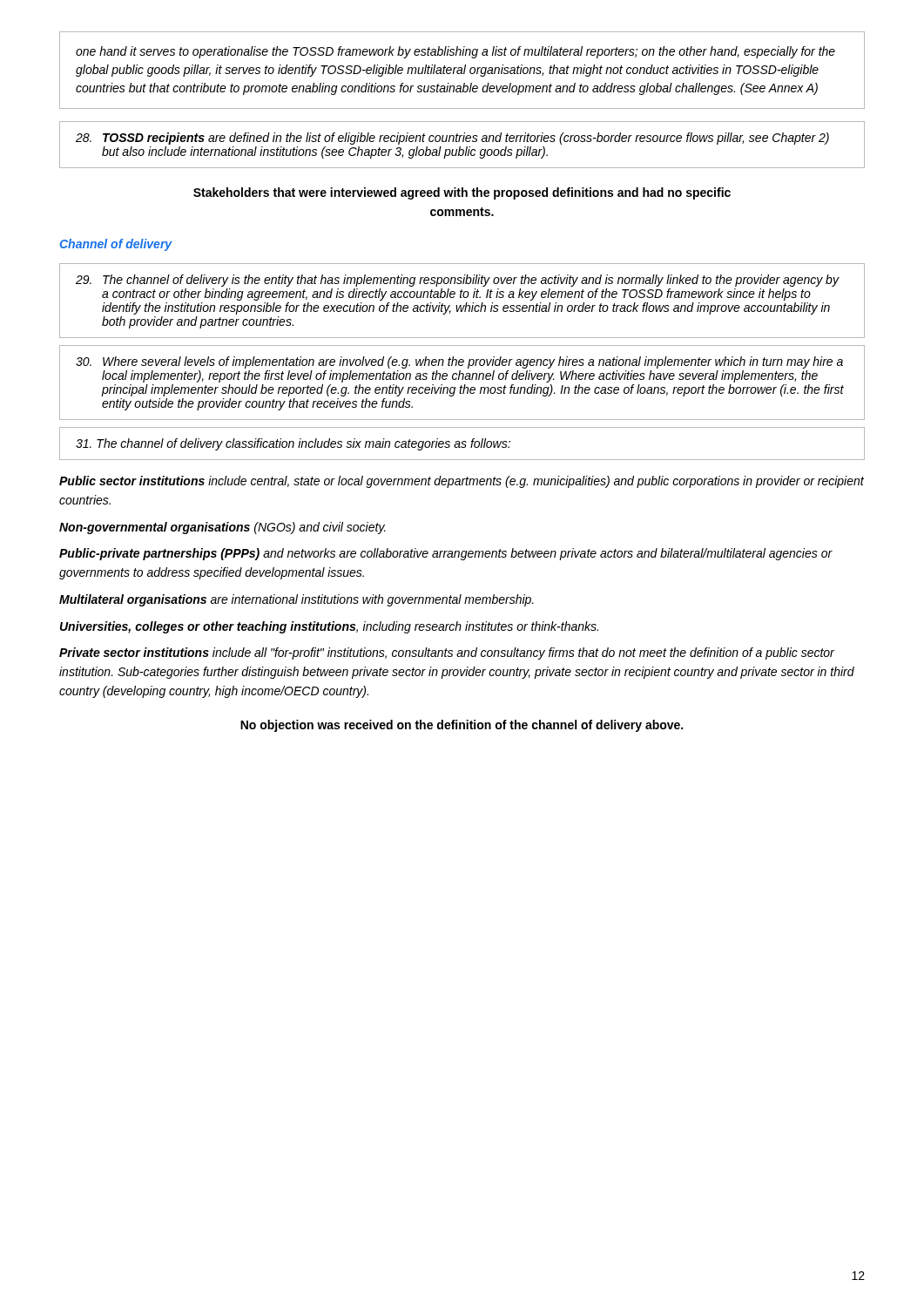The height and width of the screenshot is (1307, 924).
Task: Select the text block starting "No objection was received on"
Action: pyautogui.click(x=462, y=725)
